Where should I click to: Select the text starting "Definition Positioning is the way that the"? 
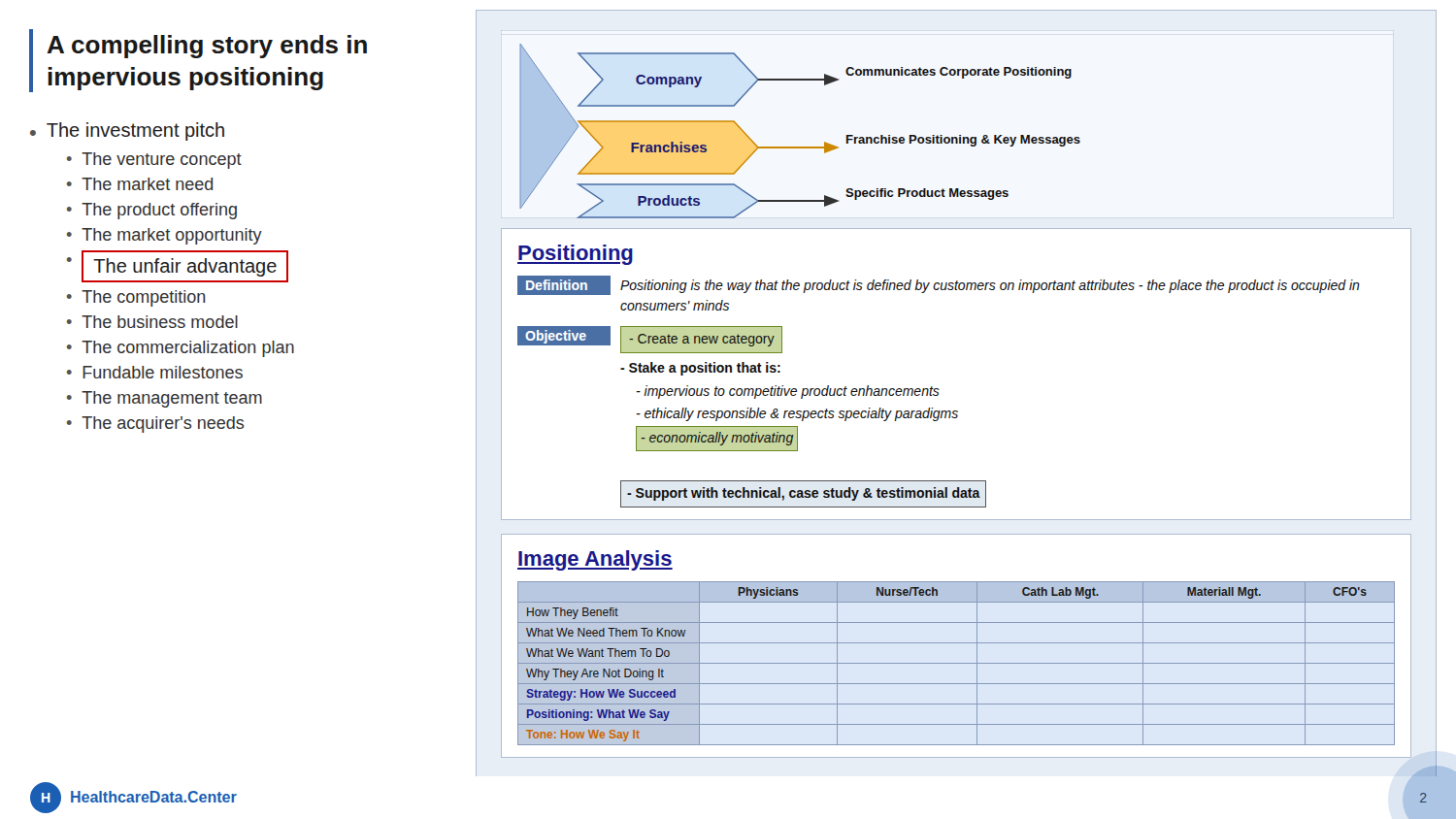(947, 296)
